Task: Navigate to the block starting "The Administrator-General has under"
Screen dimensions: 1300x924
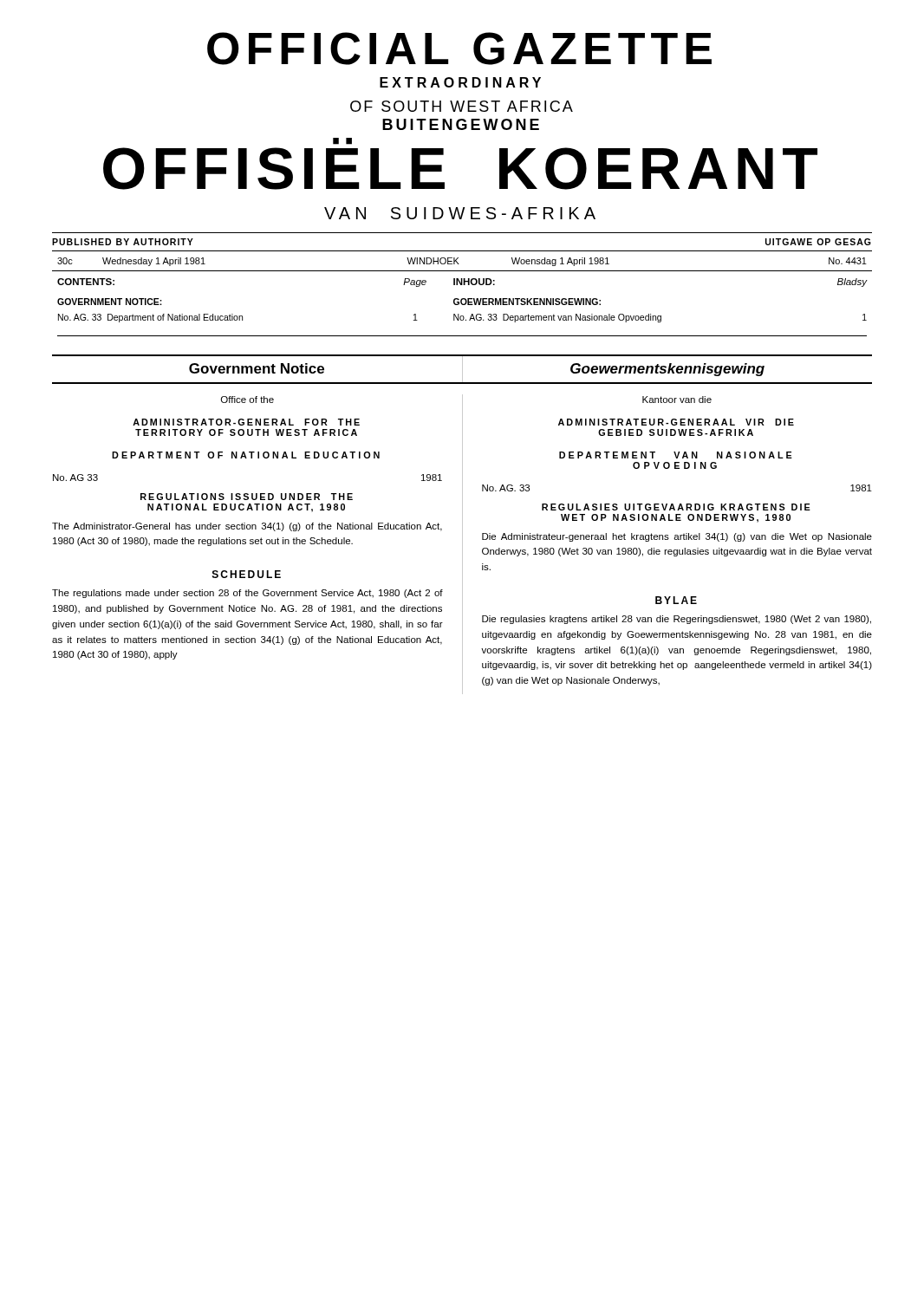Action: 247,533
